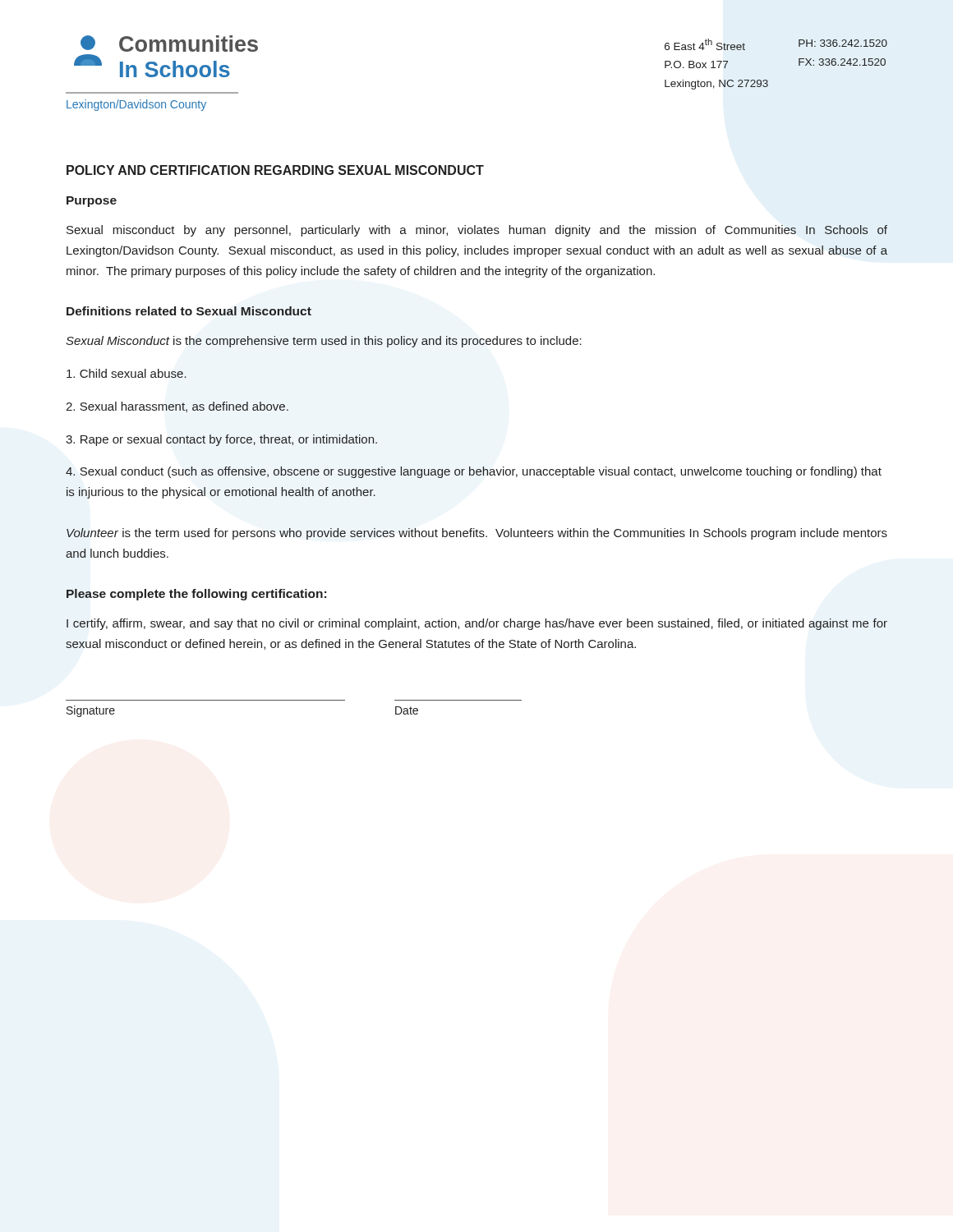This screenshot has width=953, height=1232.
Task: Point to the block beginning "Sexual Misconduct is the comprehensive term used in"
Action: pyautogui.click(x=476, y=341)
